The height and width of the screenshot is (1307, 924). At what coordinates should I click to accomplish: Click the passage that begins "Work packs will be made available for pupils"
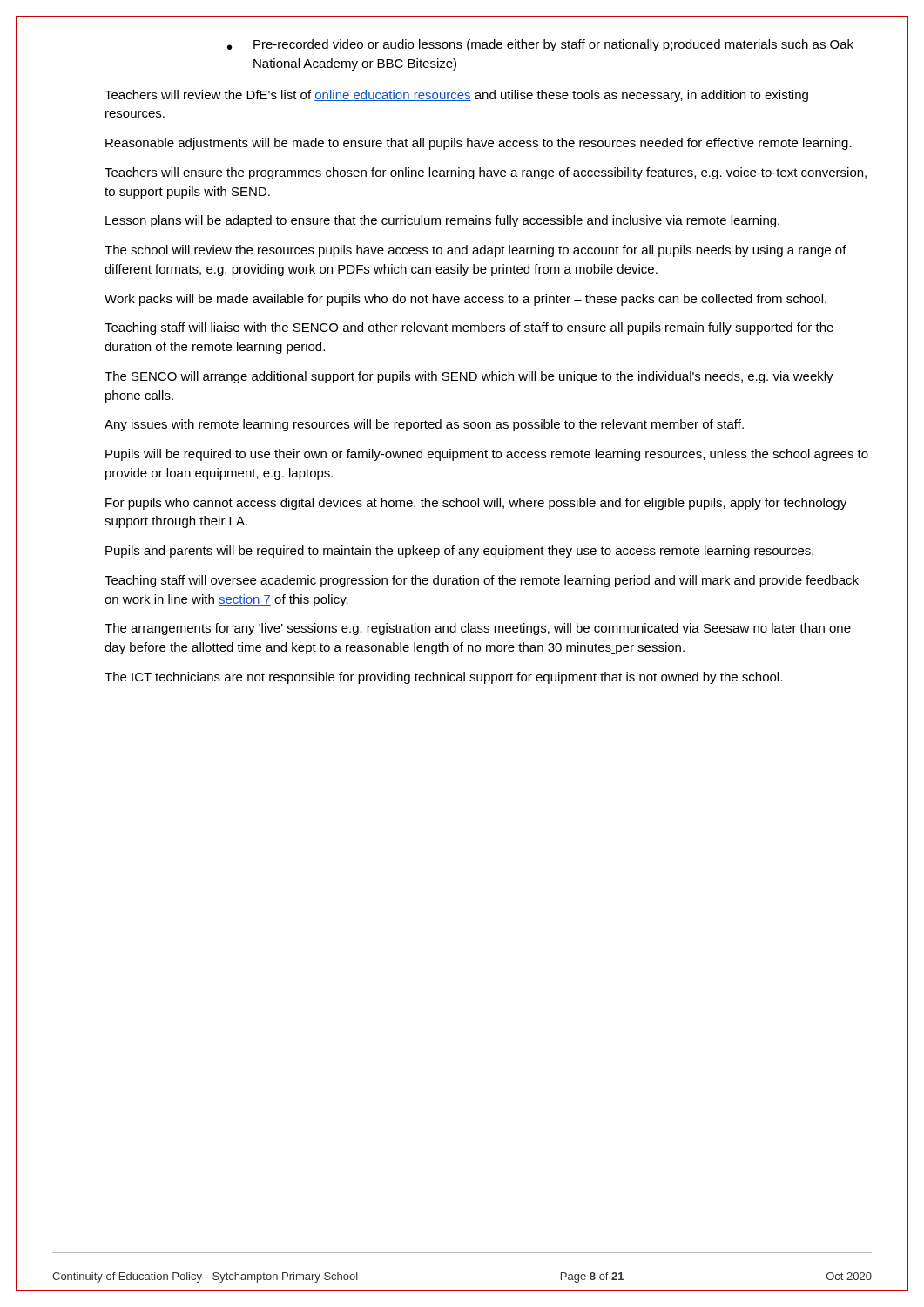click(488, 298)
